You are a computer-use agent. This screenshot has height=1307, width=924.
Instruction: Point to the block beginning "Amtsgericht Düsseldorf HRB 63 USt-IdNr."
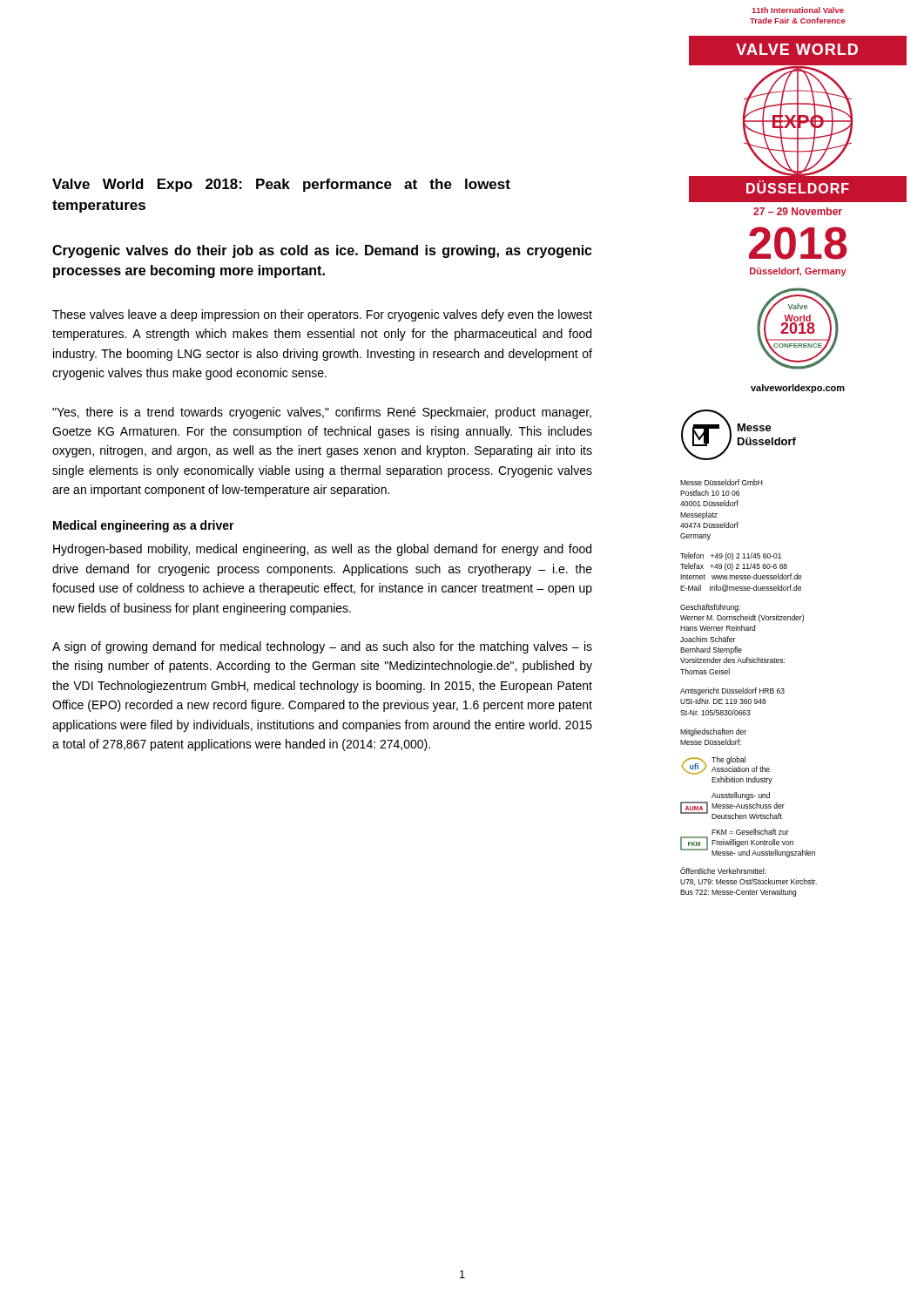(732, 702)
